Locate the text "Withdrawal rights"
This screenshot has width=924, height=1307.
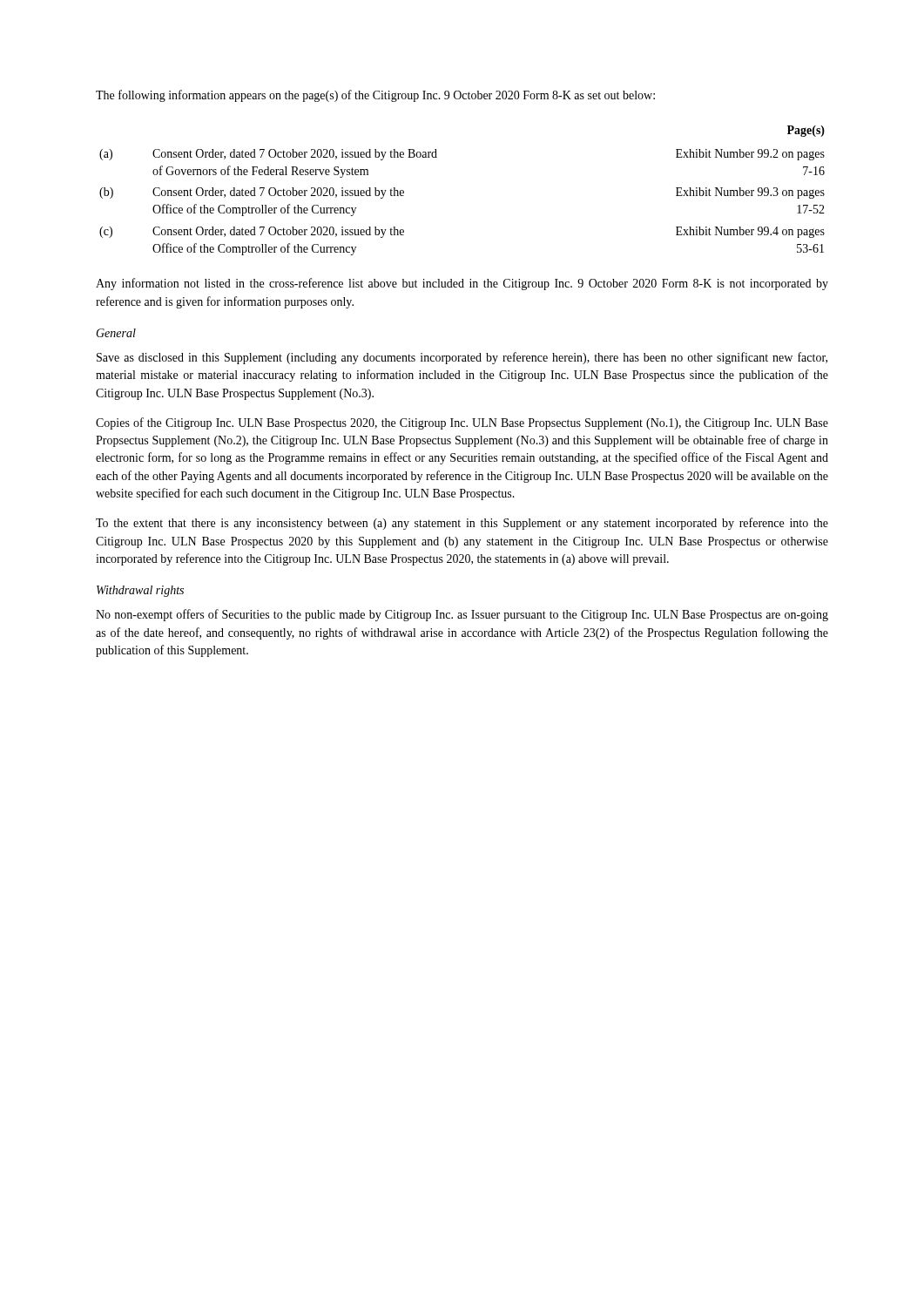coord(140,591)
